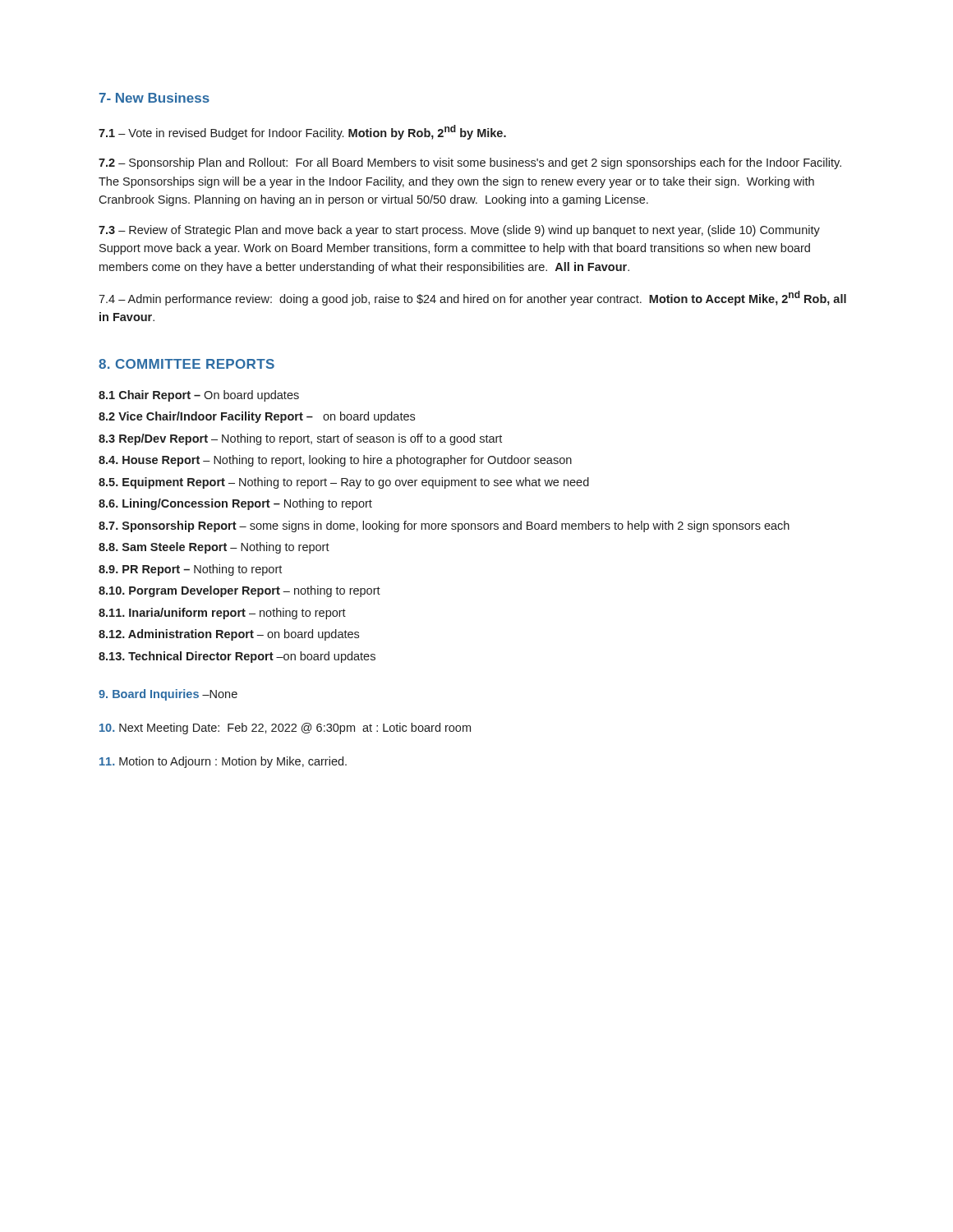The width and height of the screenshot is (953, 1232).
Task: Find the block starting "3 – Review of Strategic"
Action: coord(459,248)
